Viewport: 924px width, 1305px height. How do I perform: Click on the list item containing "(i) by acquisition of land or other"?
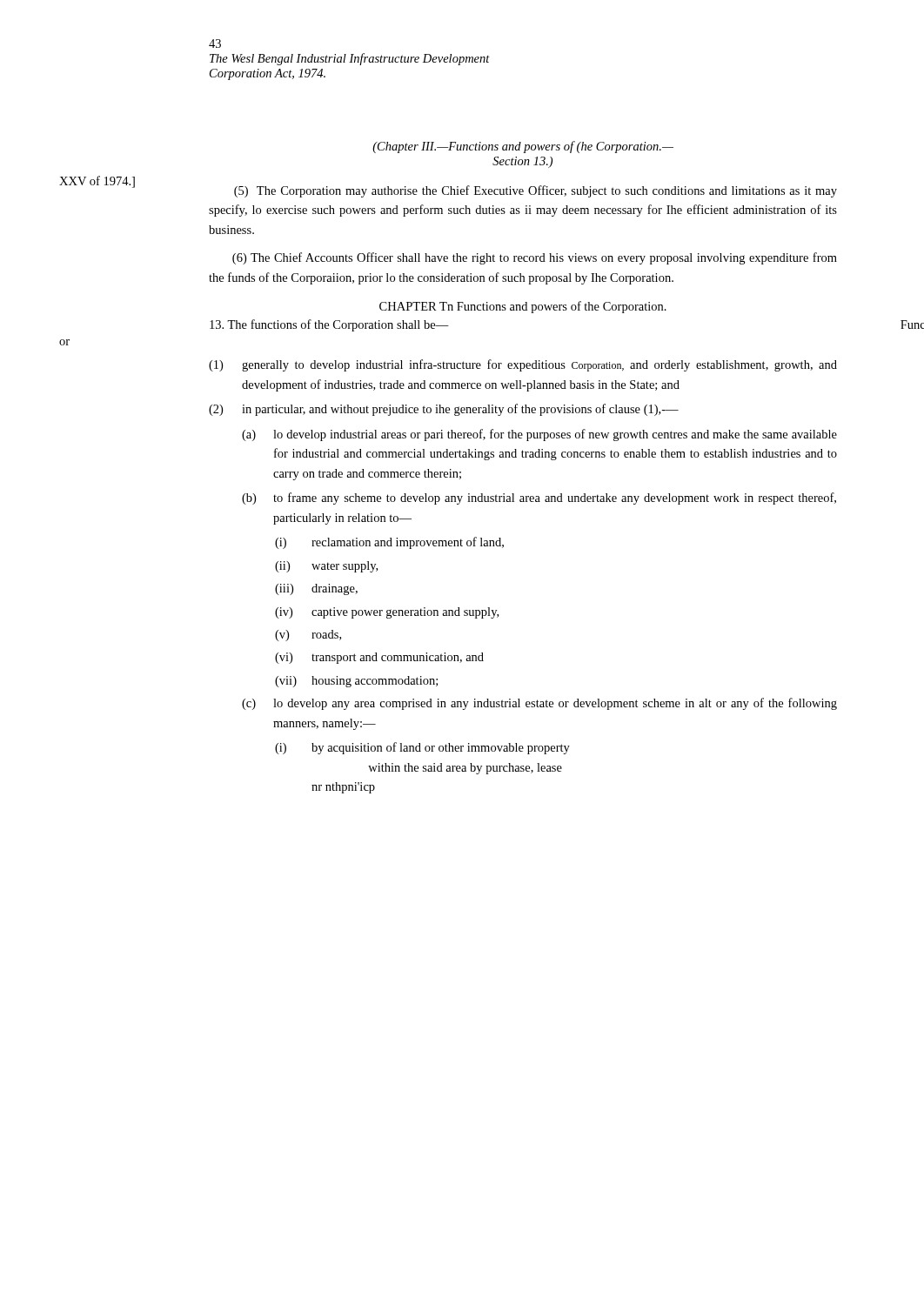pos(422,767)
